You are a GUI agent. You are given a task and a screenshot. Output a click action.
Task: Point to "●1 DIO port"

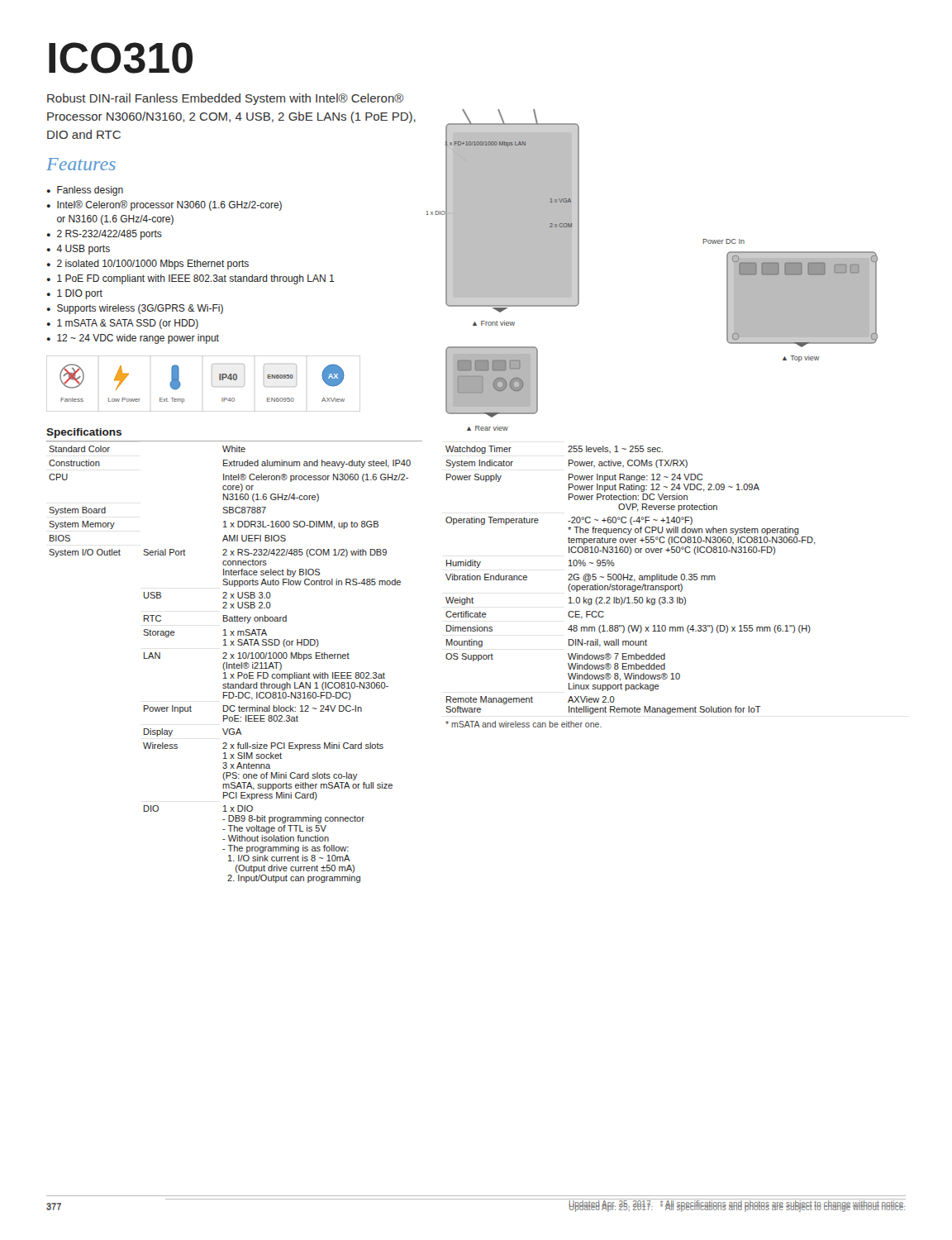pyautogui.click(x=74, y=294)
